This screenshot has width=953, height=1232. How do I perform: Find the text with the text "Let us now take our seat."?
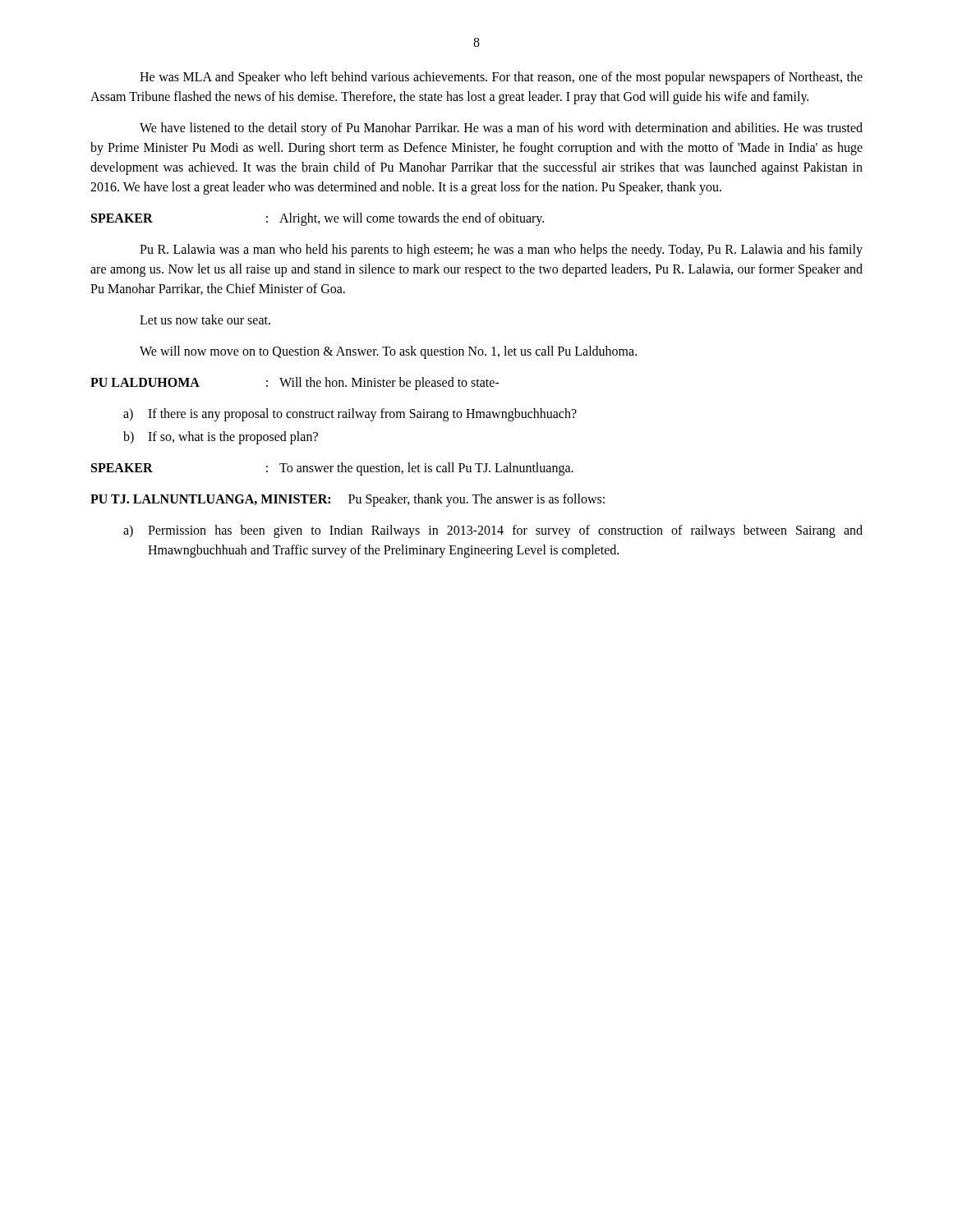205,319
